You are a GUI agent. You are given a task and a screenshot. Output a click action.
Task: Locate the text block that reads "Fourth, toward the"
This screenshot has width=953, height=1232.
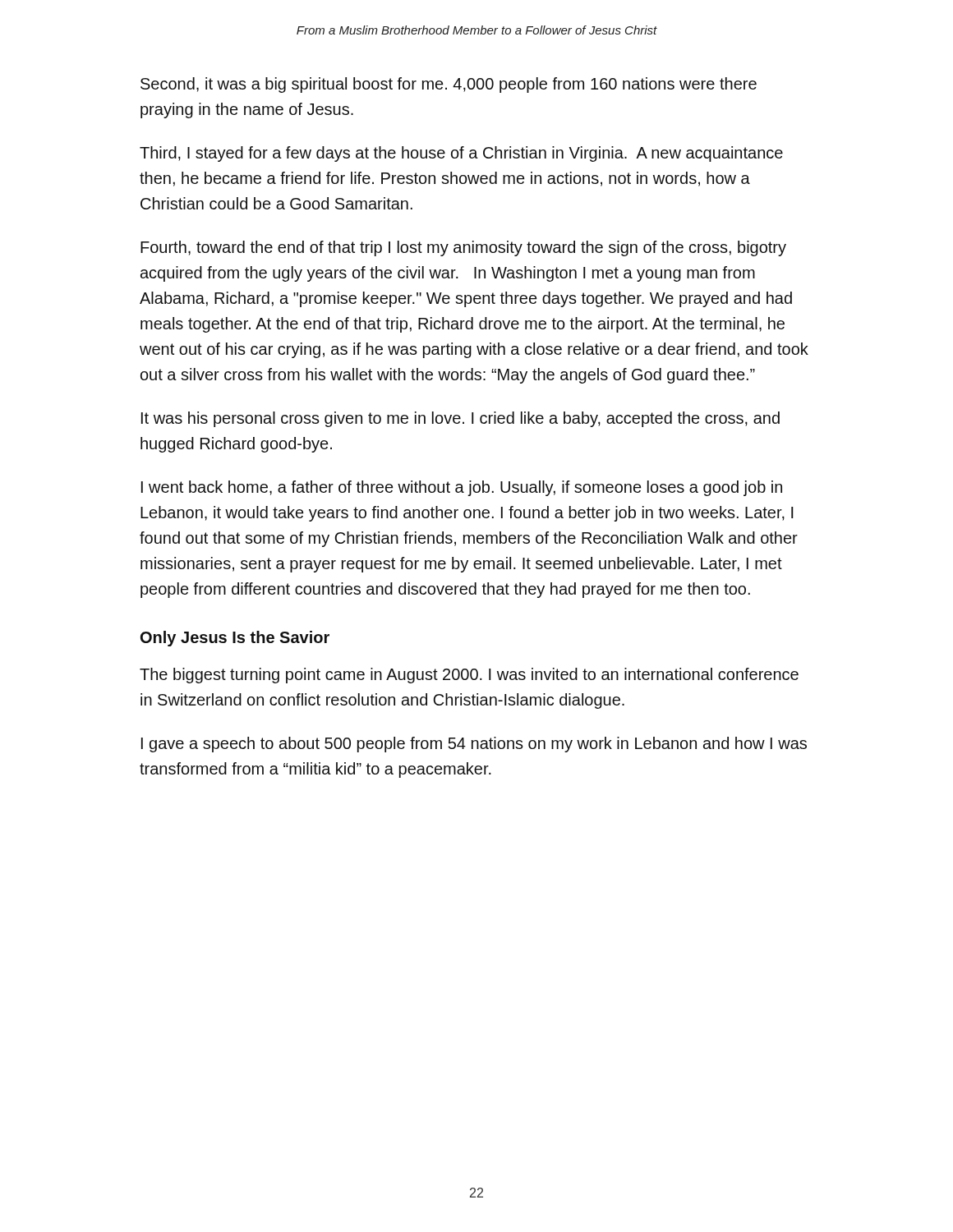pyautogui.click(x=474, y=311)
